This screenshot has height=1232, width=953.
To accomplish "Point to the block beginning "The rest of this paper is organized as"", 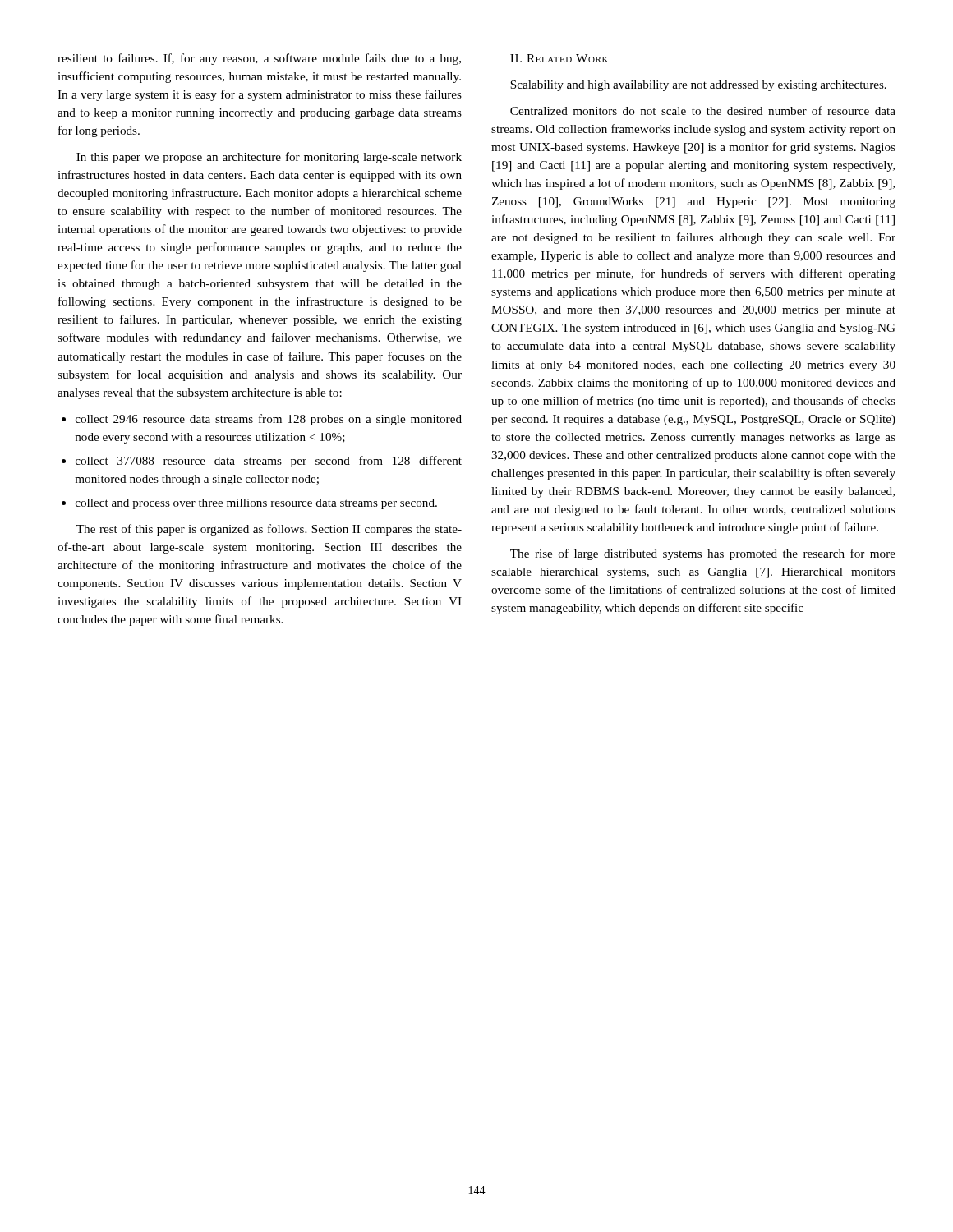I will tap(260, 574).
